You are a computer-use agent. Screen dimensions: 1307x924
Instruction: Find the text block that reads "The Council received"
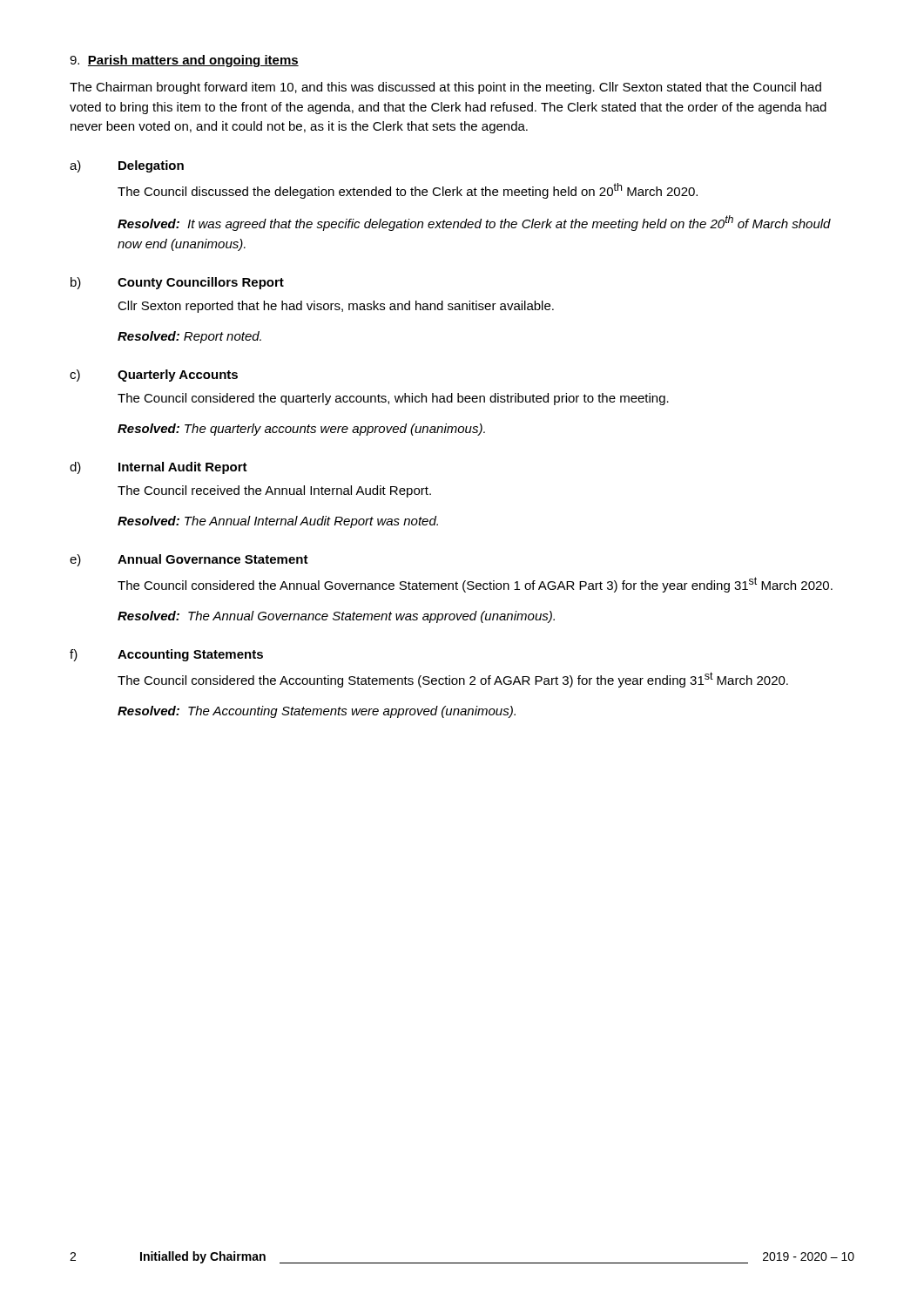point(274,491)
